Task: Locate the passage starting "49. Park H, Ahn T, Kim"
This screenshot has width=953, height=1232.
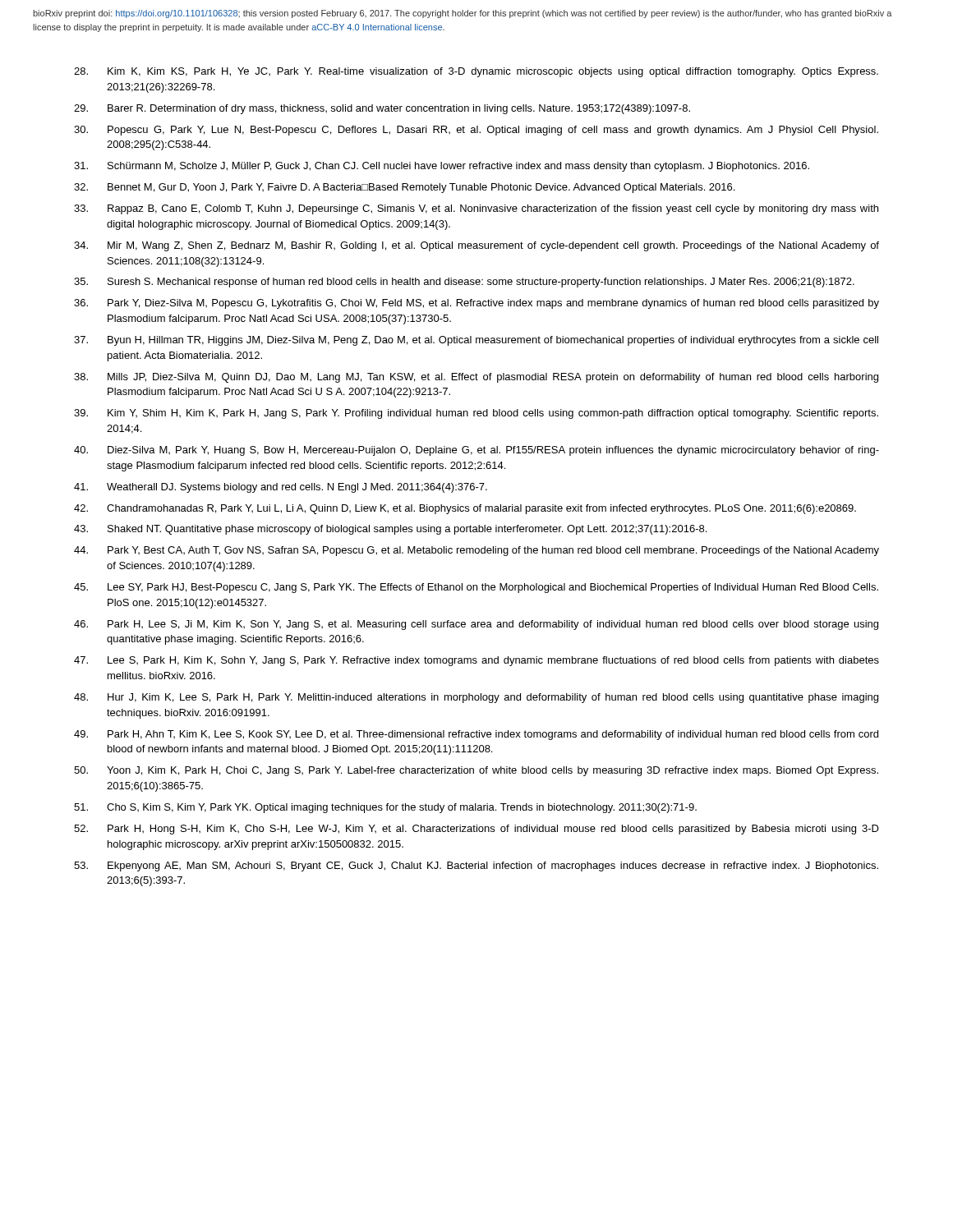Action: coord(476,742)
